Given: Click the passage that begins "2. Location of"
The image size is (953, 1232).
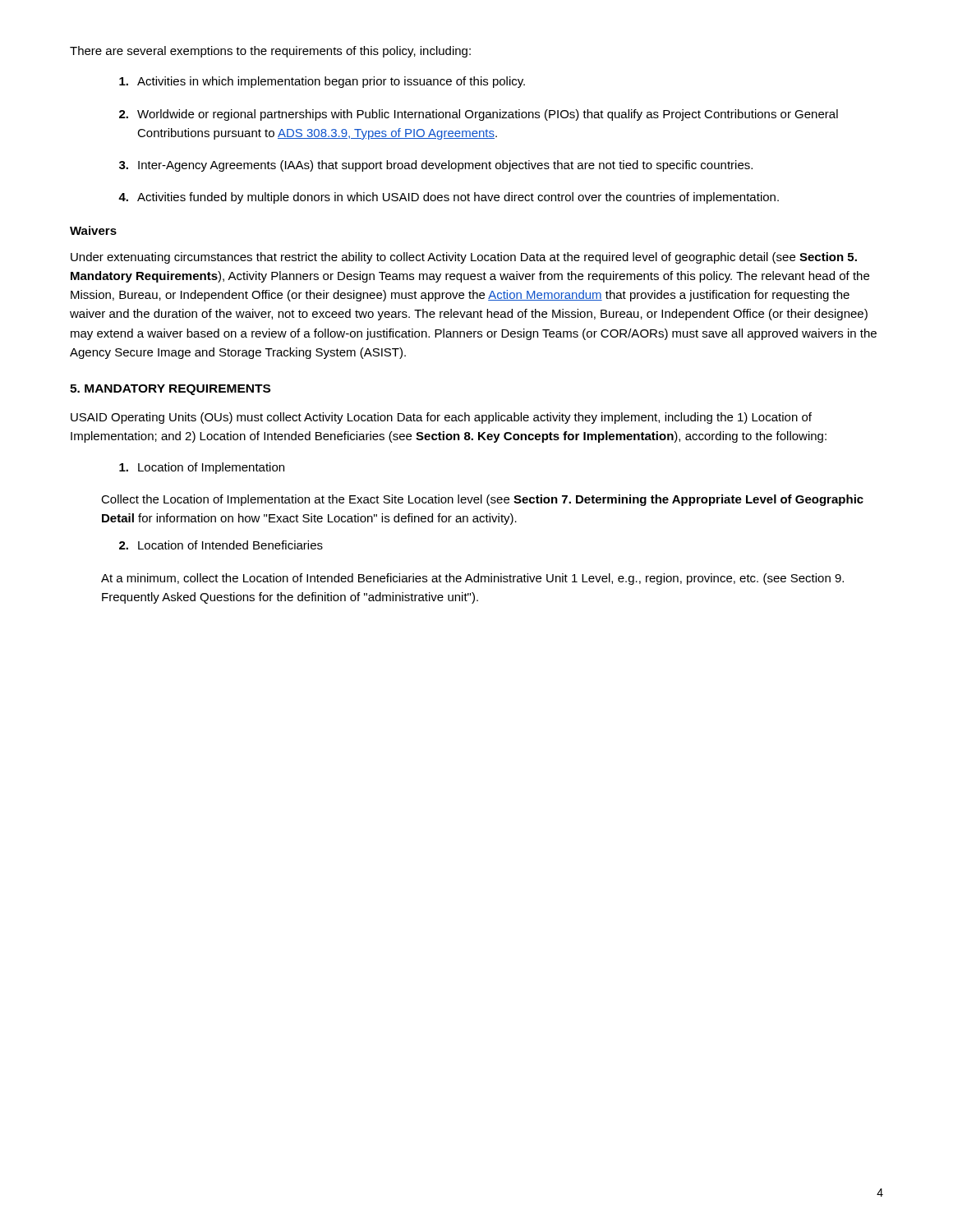Looking at the screenshot, I should (x=221, y=545).
